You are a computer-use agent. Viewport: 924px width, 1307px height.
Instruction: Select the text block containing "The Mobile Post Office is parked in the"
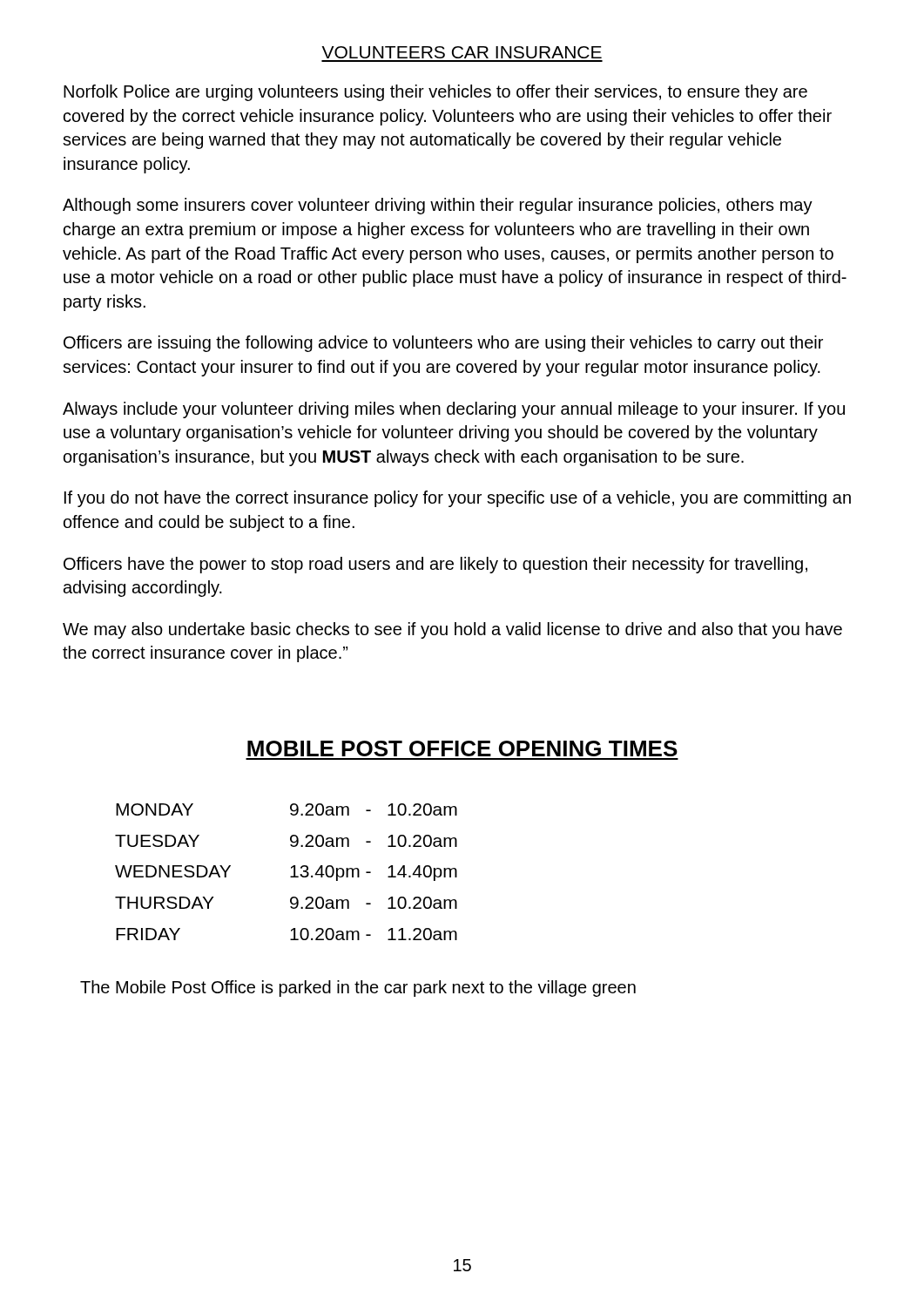tap(358, 988)
